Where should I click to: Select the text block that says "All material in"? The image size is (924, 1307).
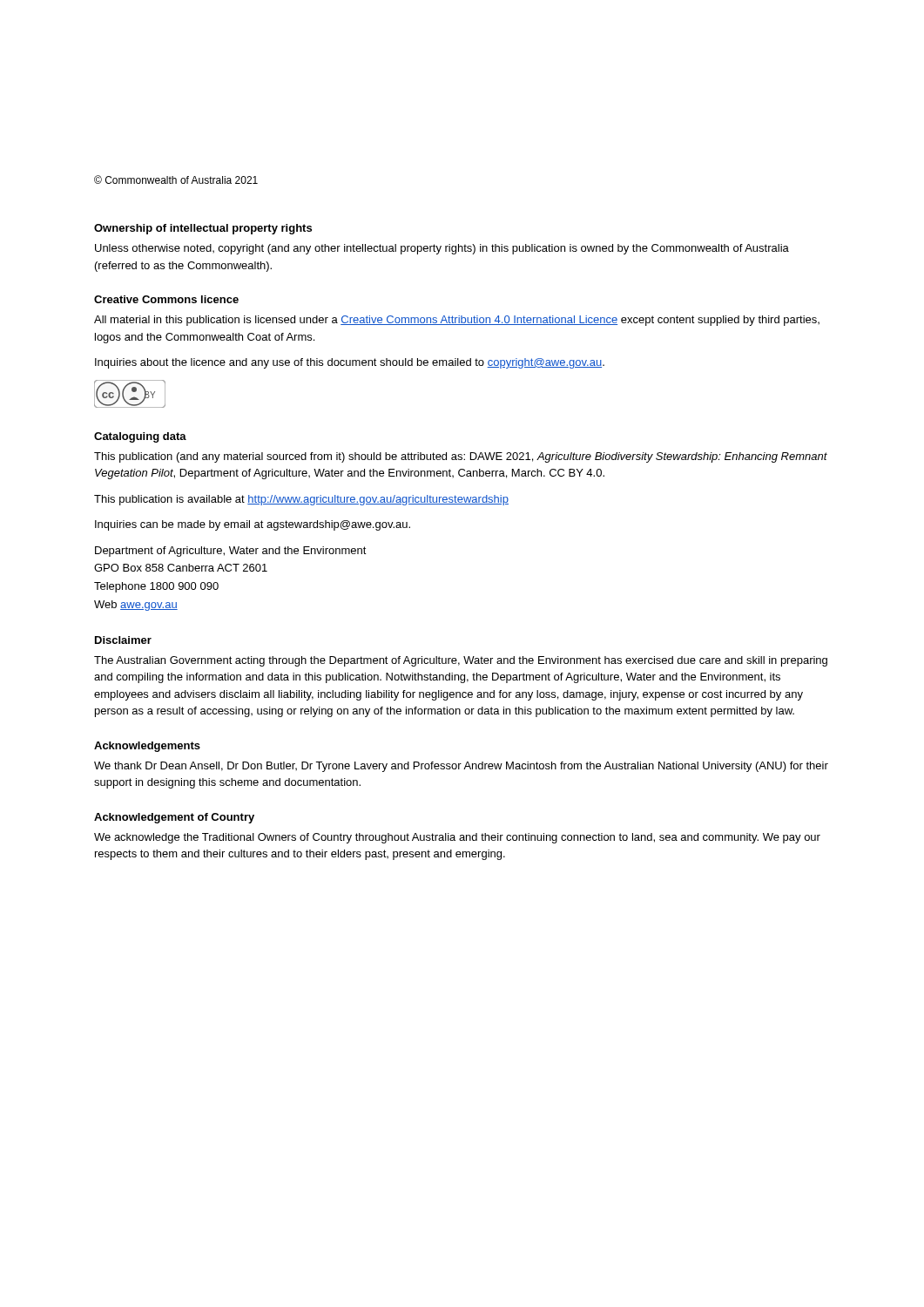pos(457,328)
